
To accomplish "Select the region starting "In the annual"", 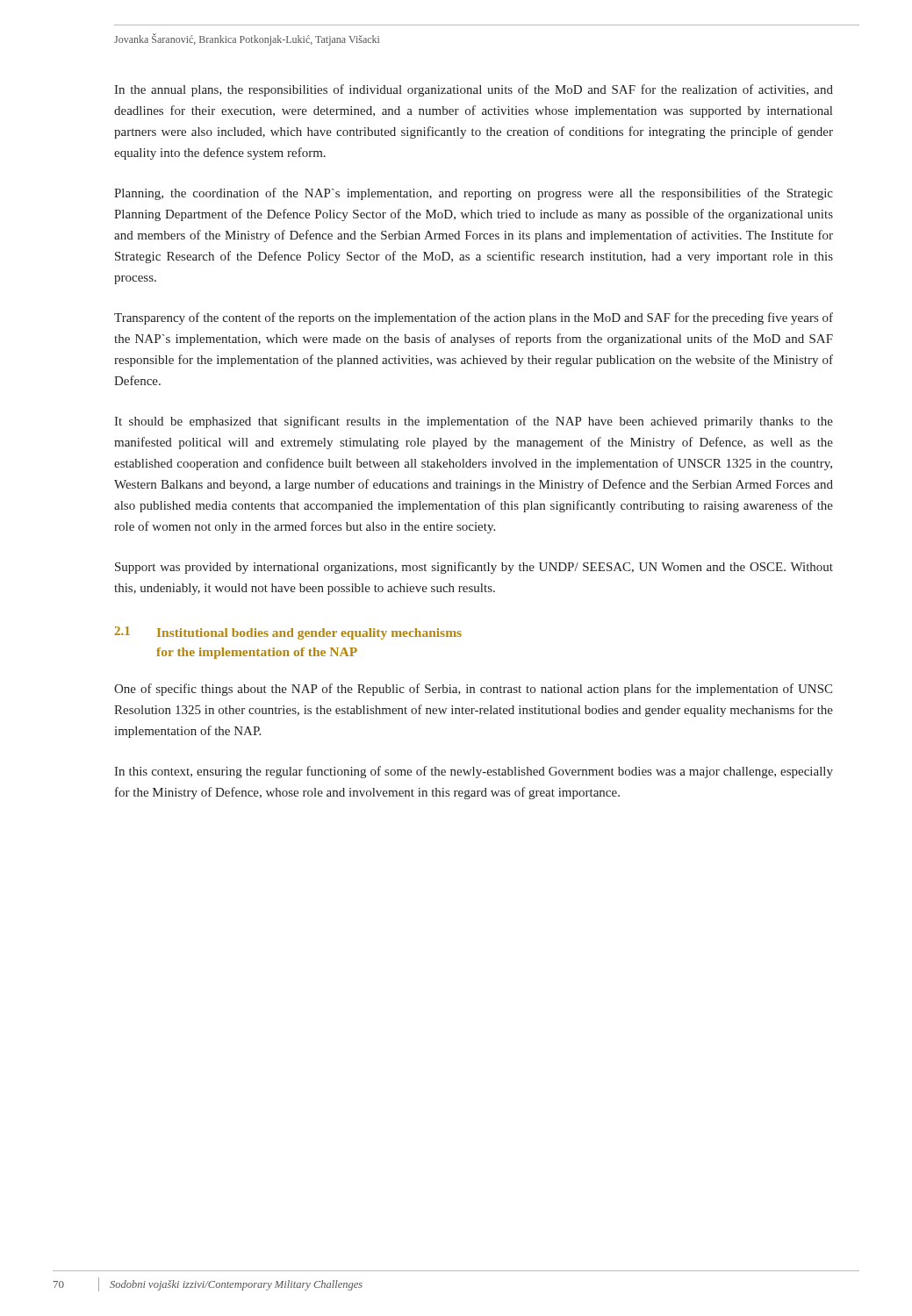I will tap(474, 121).
